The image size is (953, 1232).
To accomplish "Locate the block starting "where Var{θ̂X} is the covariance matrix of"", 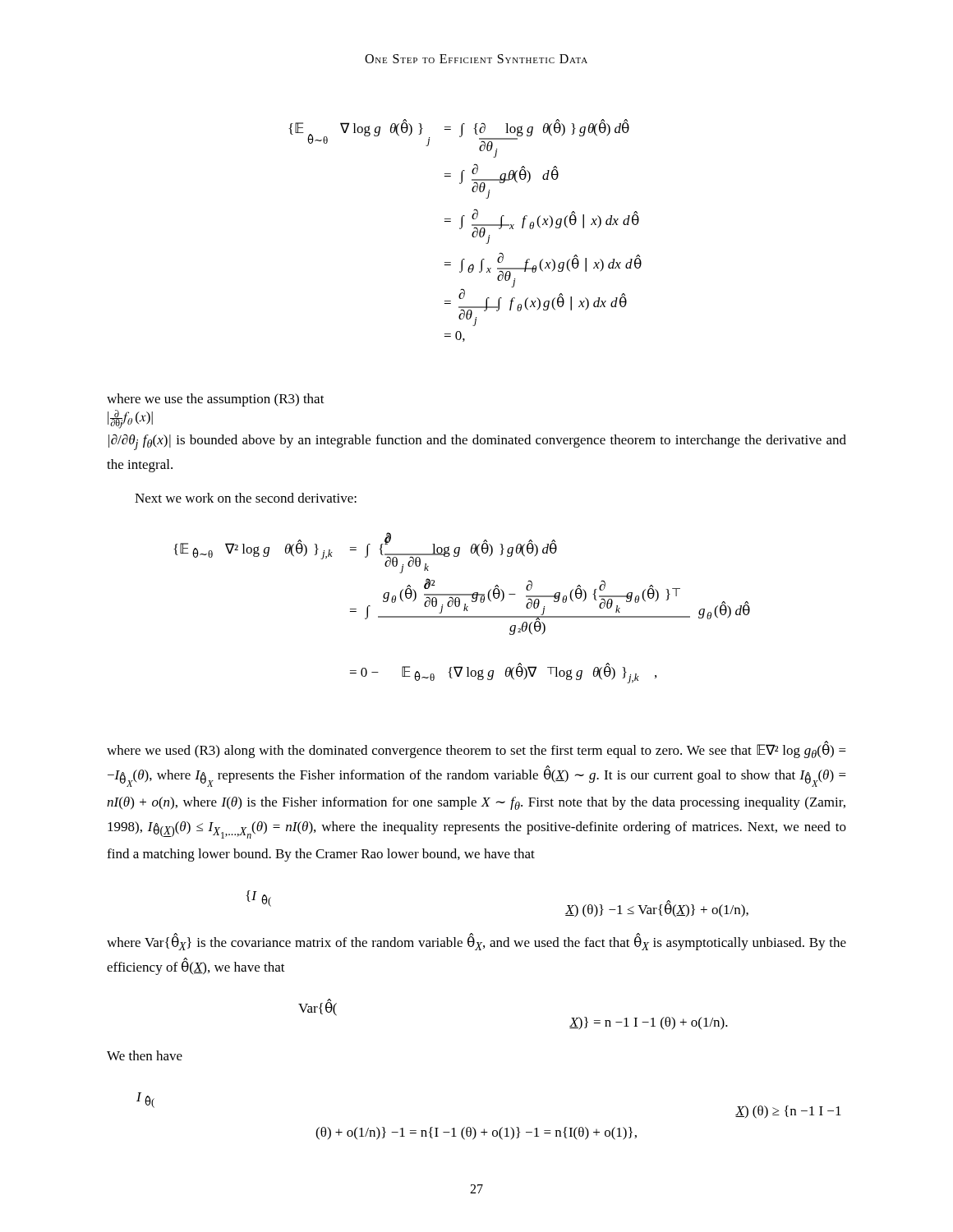I will [x=476, y=955].
